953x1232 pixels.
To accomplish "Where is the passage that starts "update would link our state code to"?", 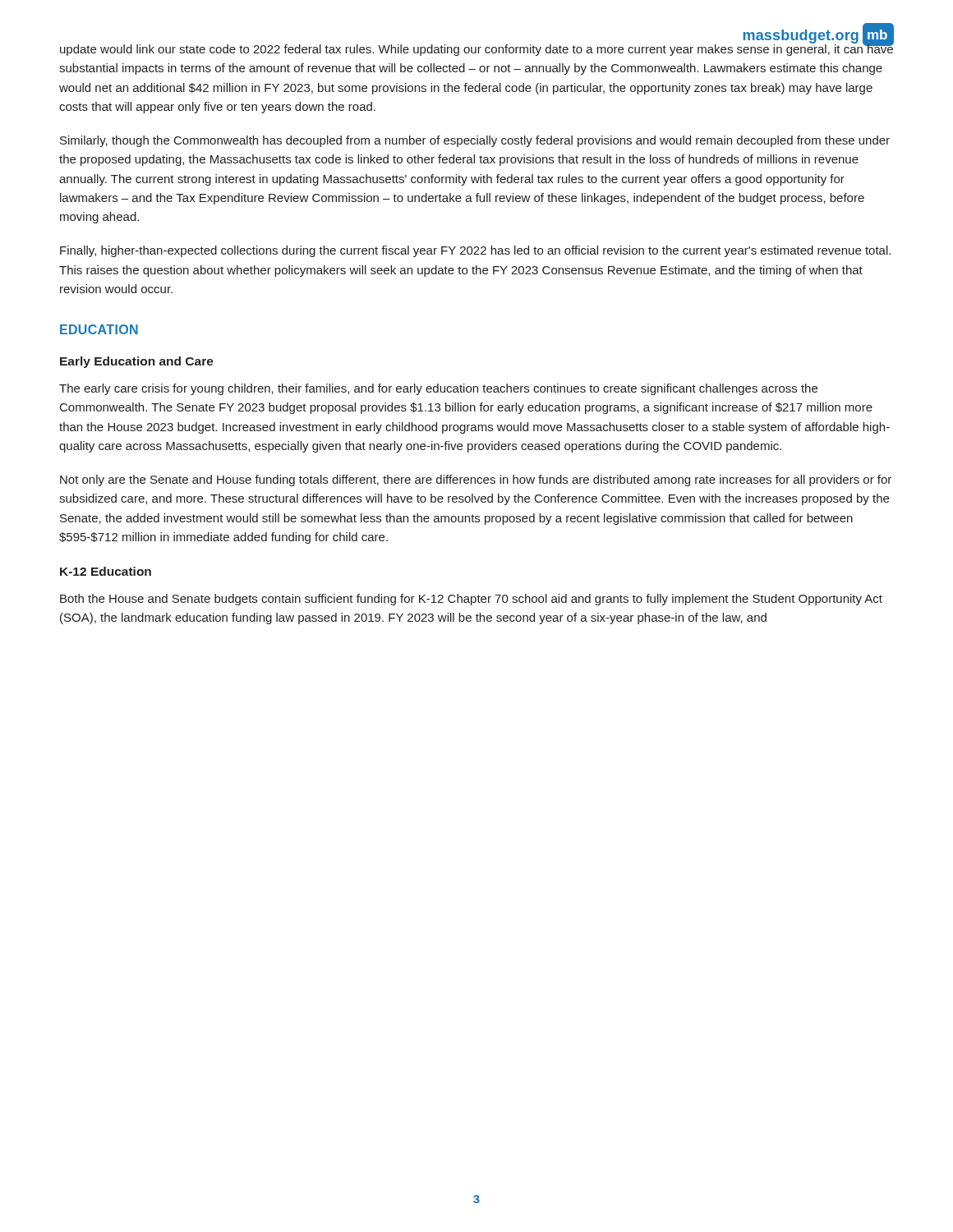I will (x=476, y=78).
